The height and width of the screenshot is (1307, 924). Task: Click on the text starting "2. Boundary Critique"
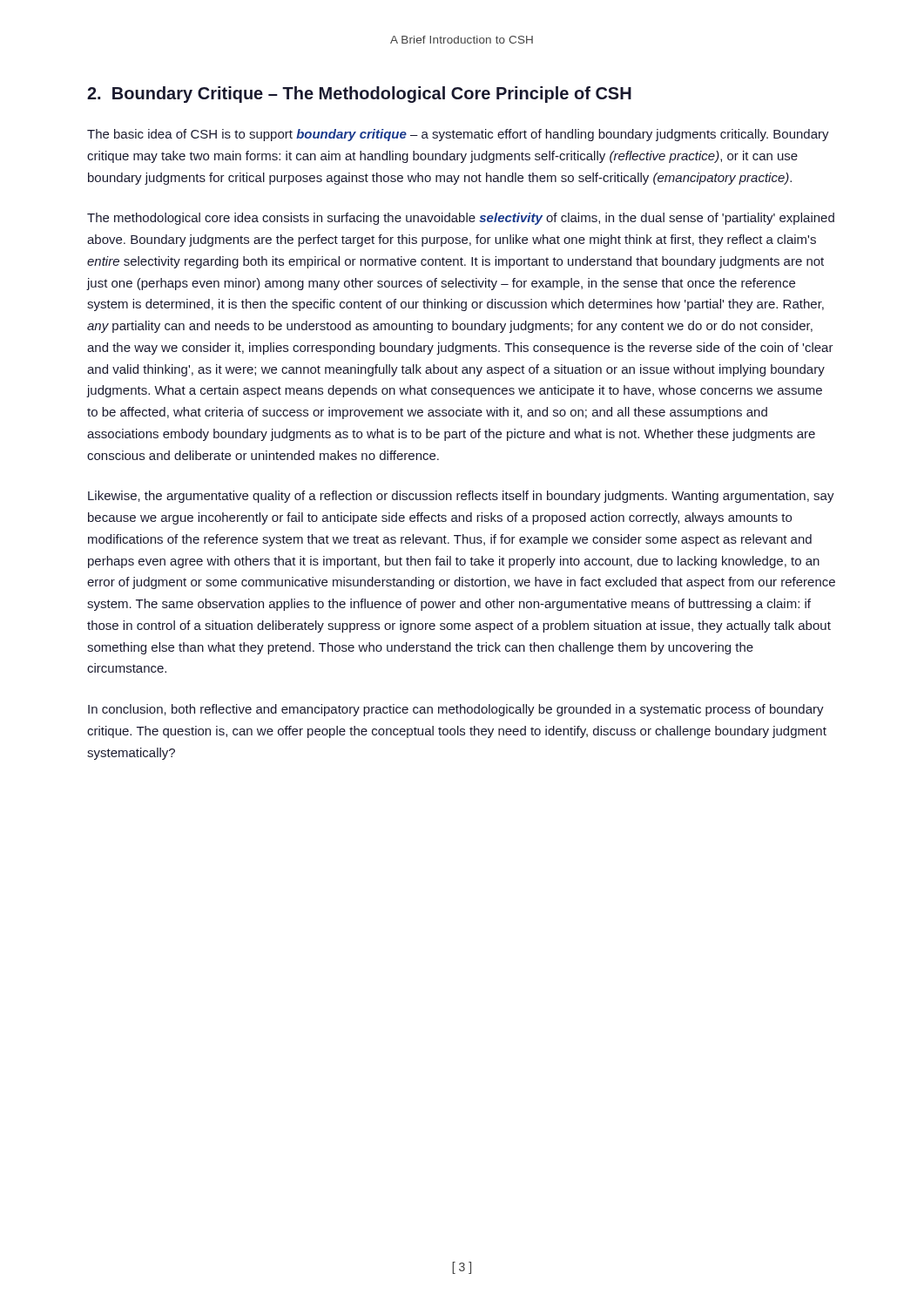(x=360, y=93)
